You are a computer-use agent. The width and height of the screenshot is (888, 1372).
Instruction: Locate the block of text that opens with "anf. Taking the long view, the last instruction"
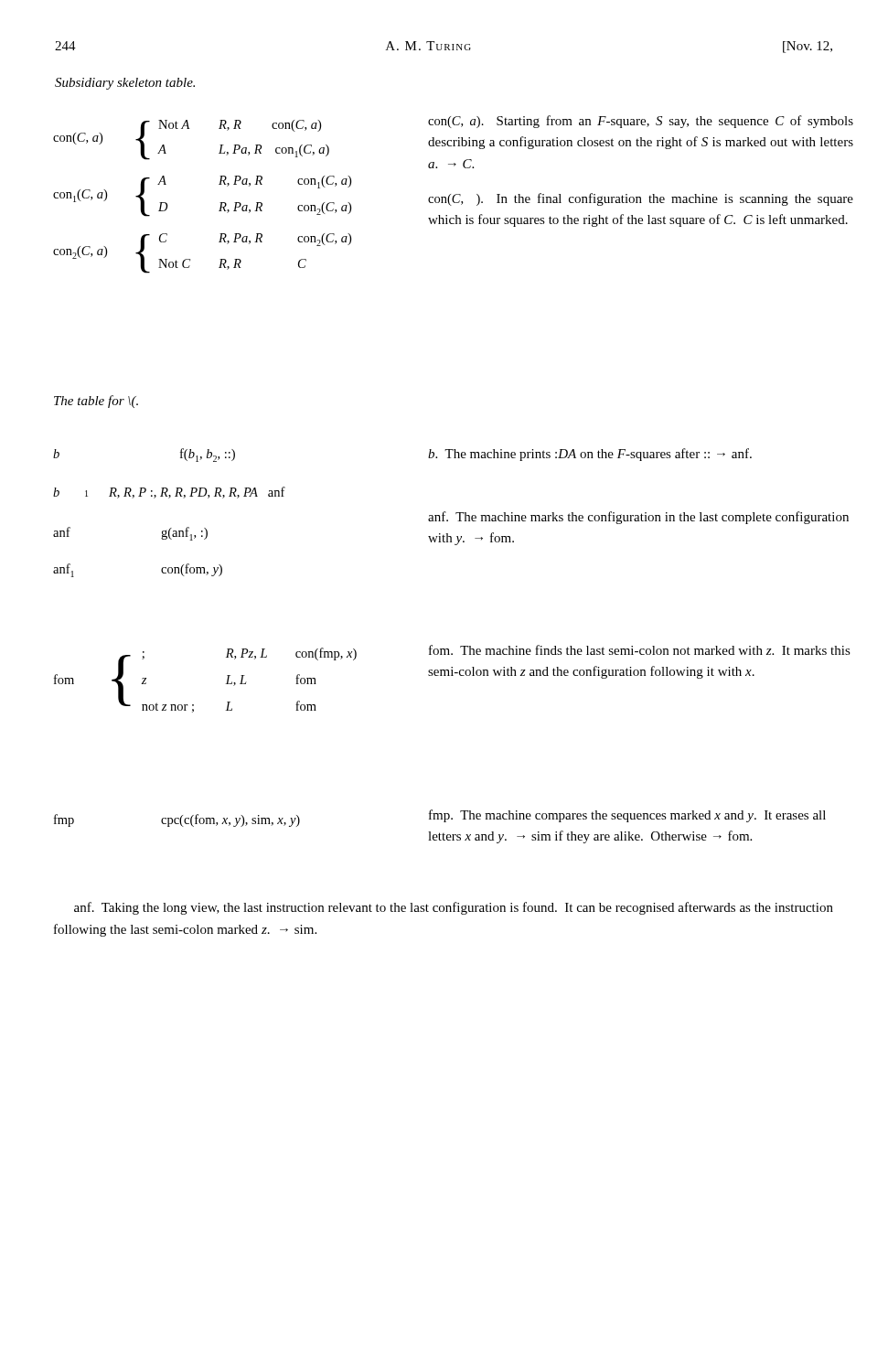click(x=443, y=918)
